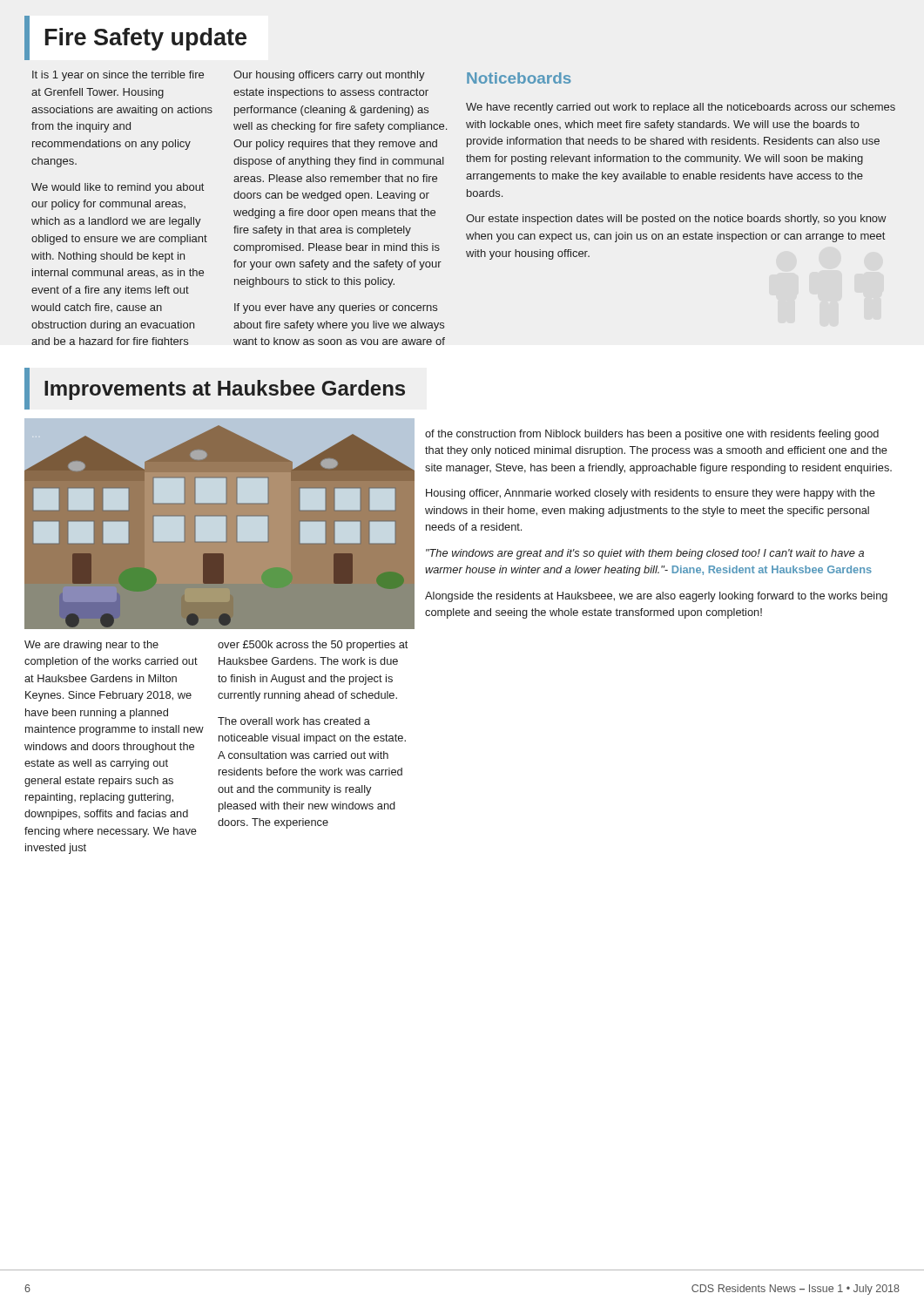
Task: Locate the text block that reads "of the construction from Niblock builders has"
Action: [662, 480]
